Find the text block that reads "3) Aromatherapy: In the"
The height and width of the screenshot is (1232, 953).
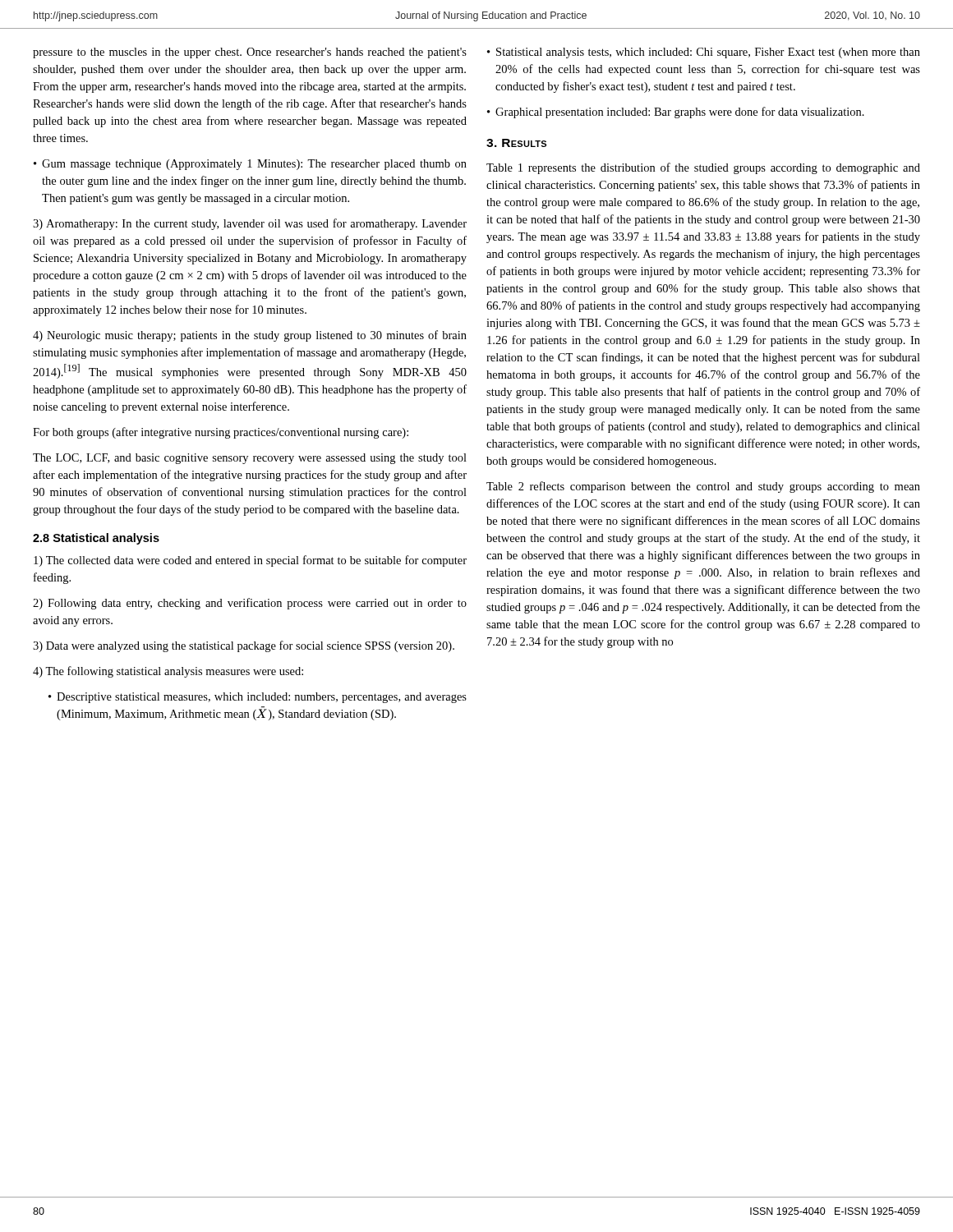(250, 267)
